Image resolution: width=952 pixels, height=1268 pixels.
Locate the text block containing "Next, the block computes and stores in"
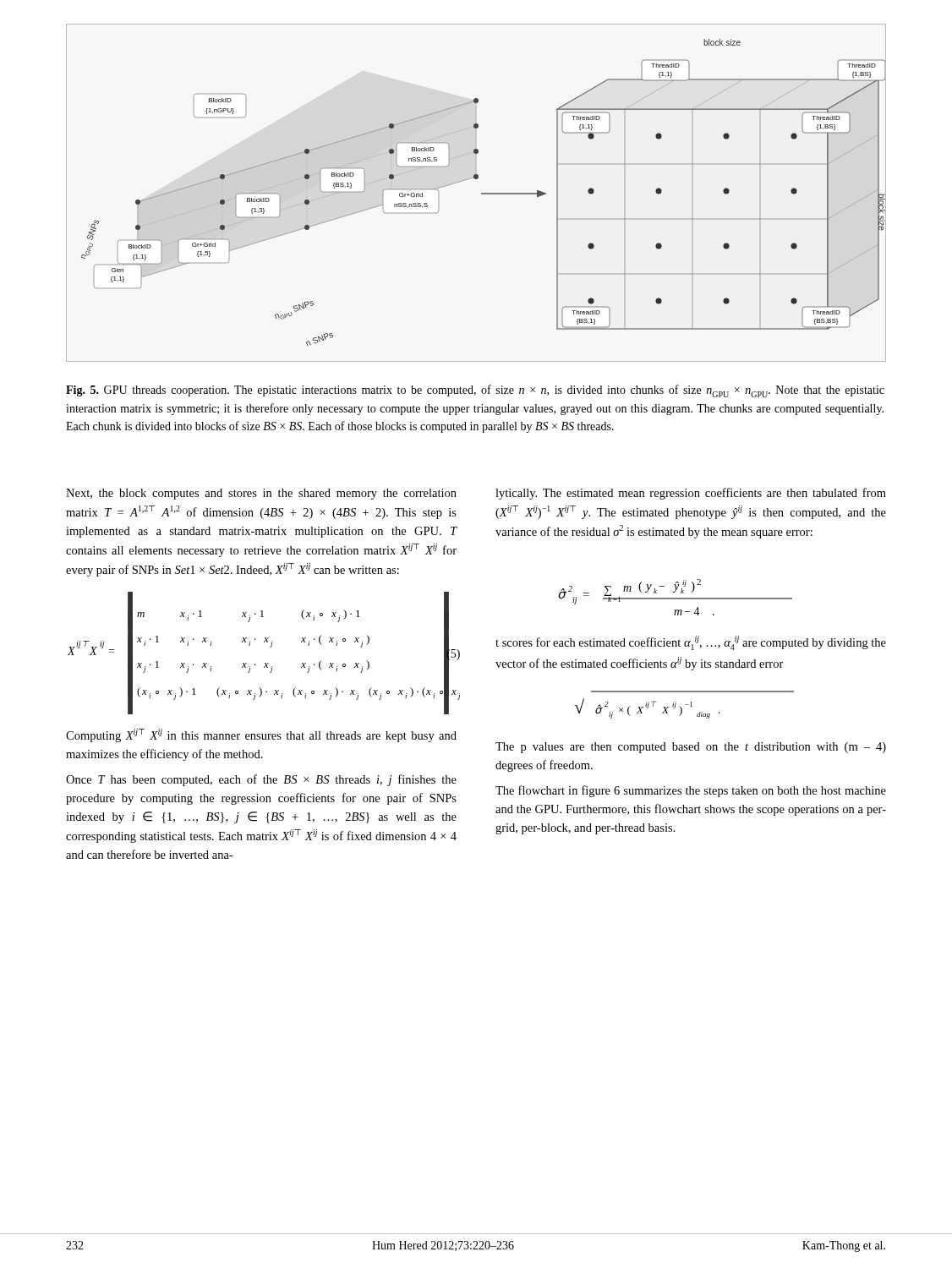coord(261,531)
